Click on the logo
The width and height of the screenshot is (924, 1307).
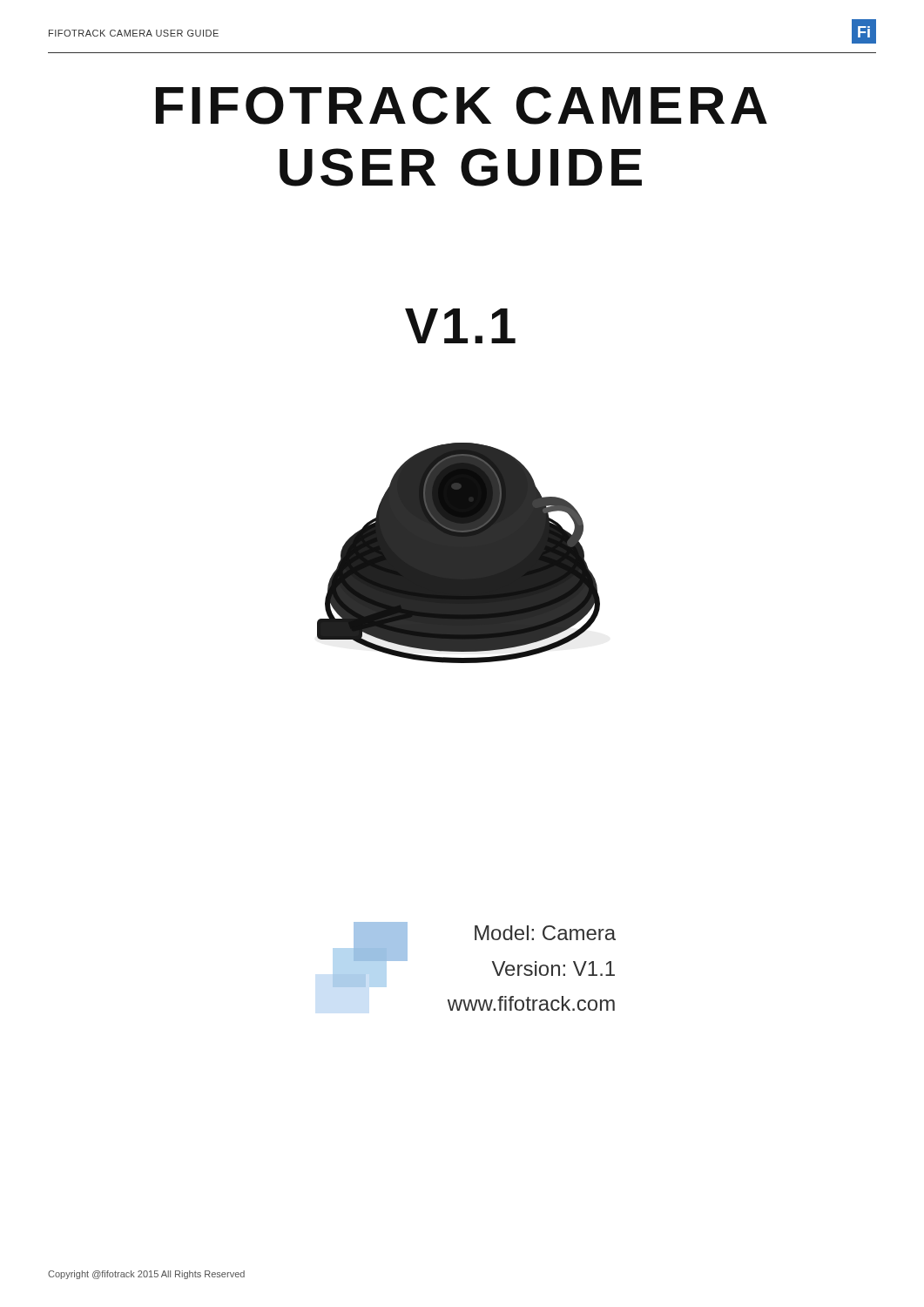click(360, 969)
